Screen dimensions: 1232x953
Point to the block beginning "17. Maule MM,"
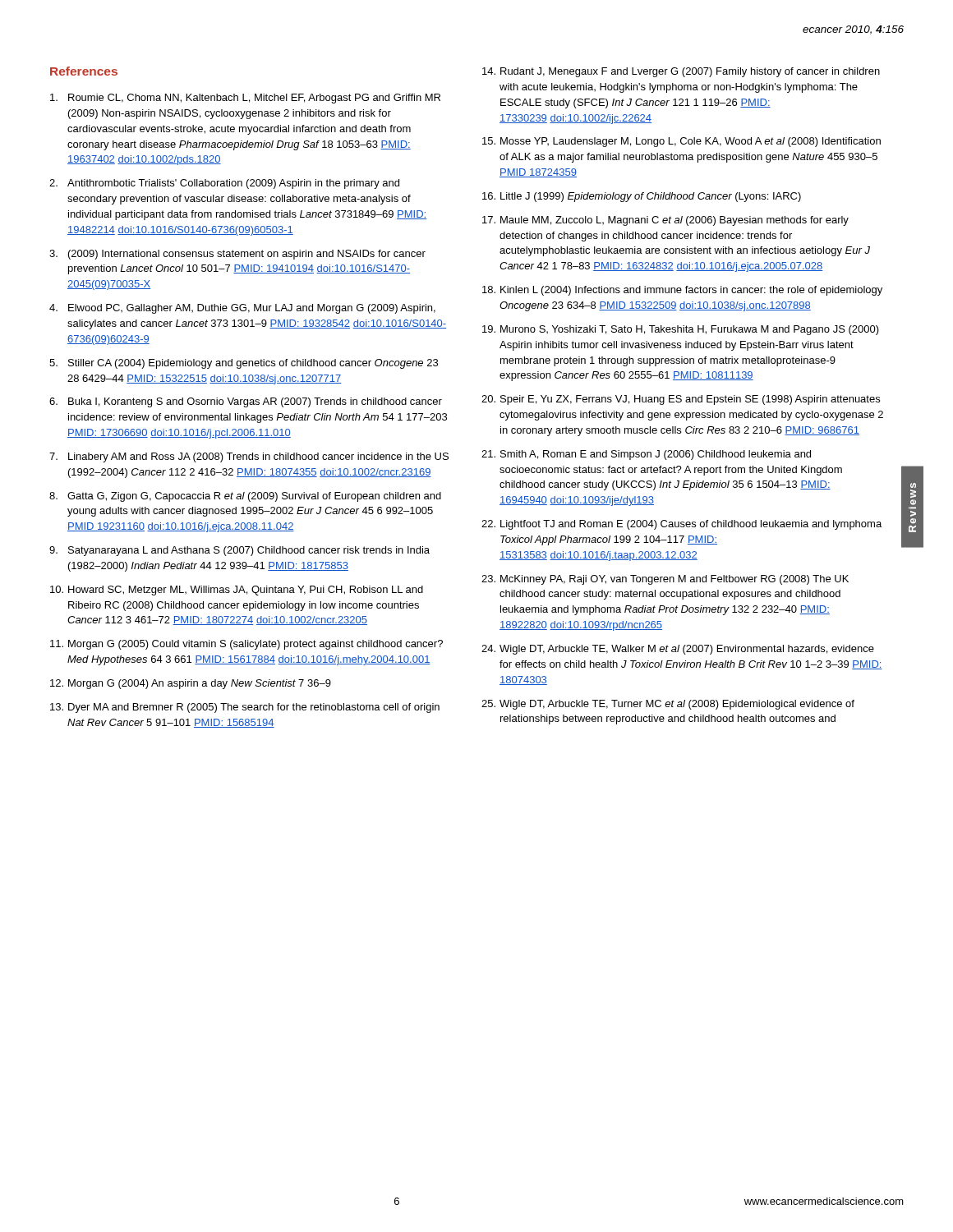coord(683,244)
